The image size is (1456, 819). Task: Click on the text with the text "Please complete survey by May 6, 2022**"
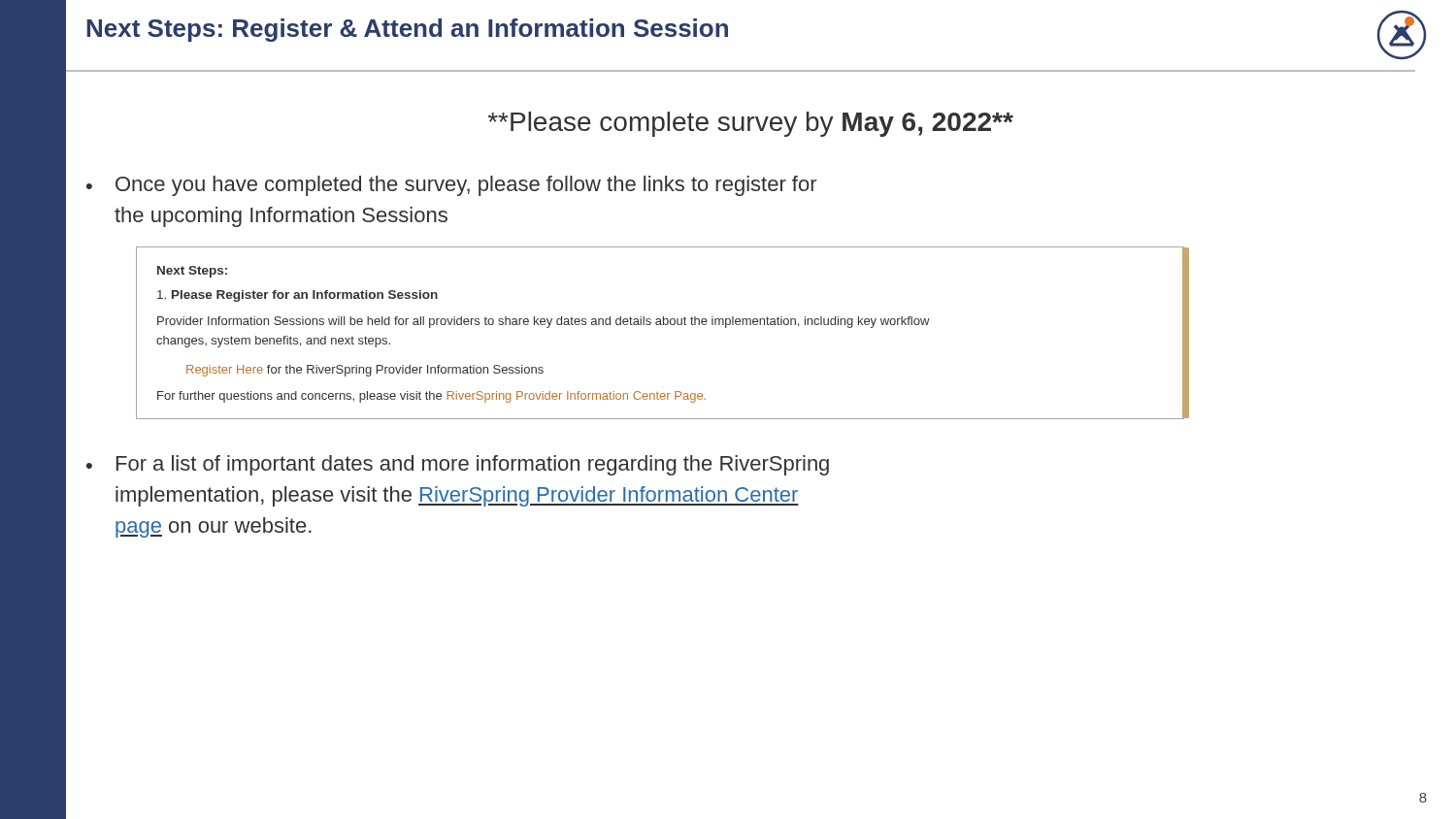click(x=750, y=122)
